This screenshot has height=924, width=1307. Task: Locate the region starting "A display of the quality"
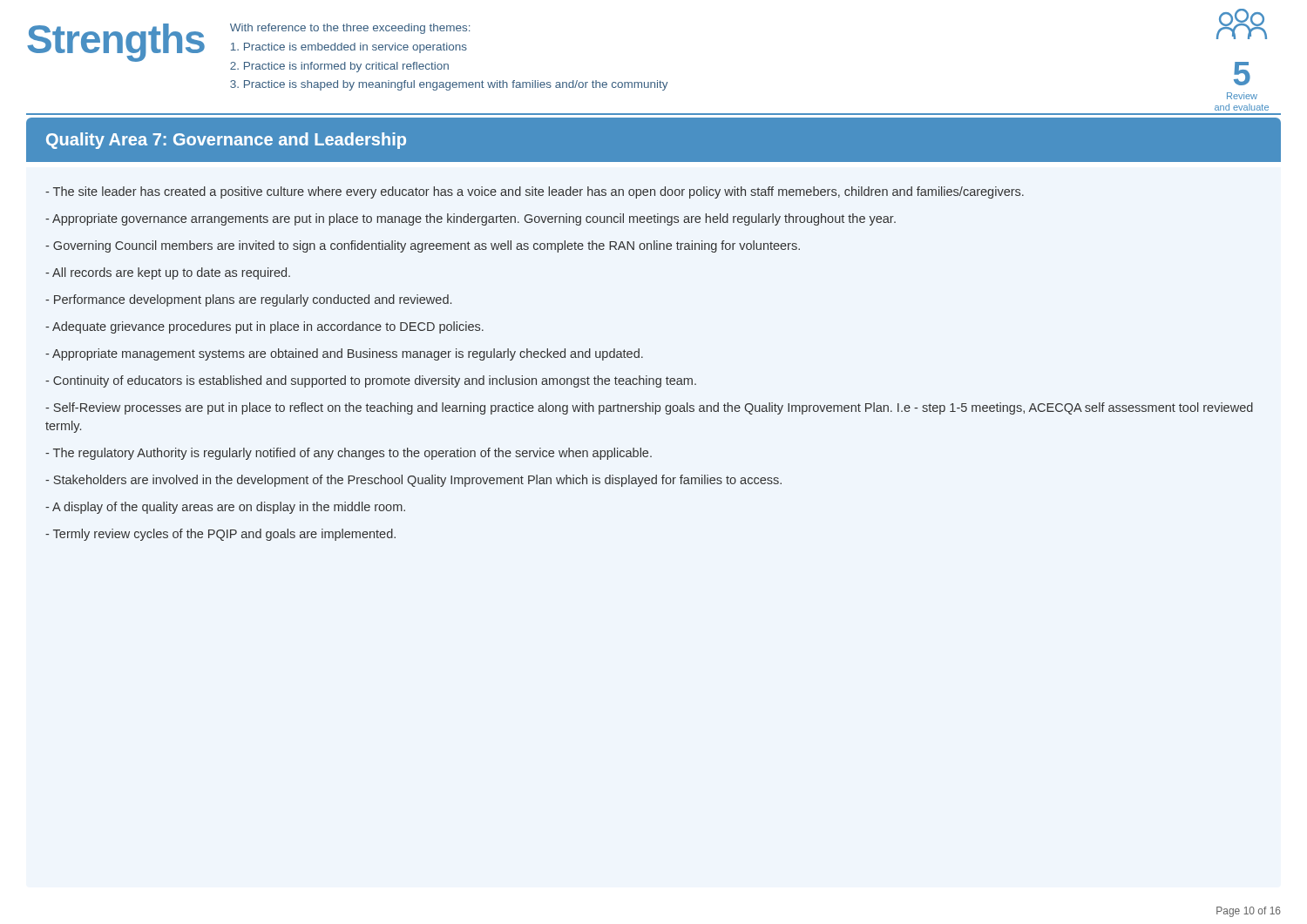point(226,507)
